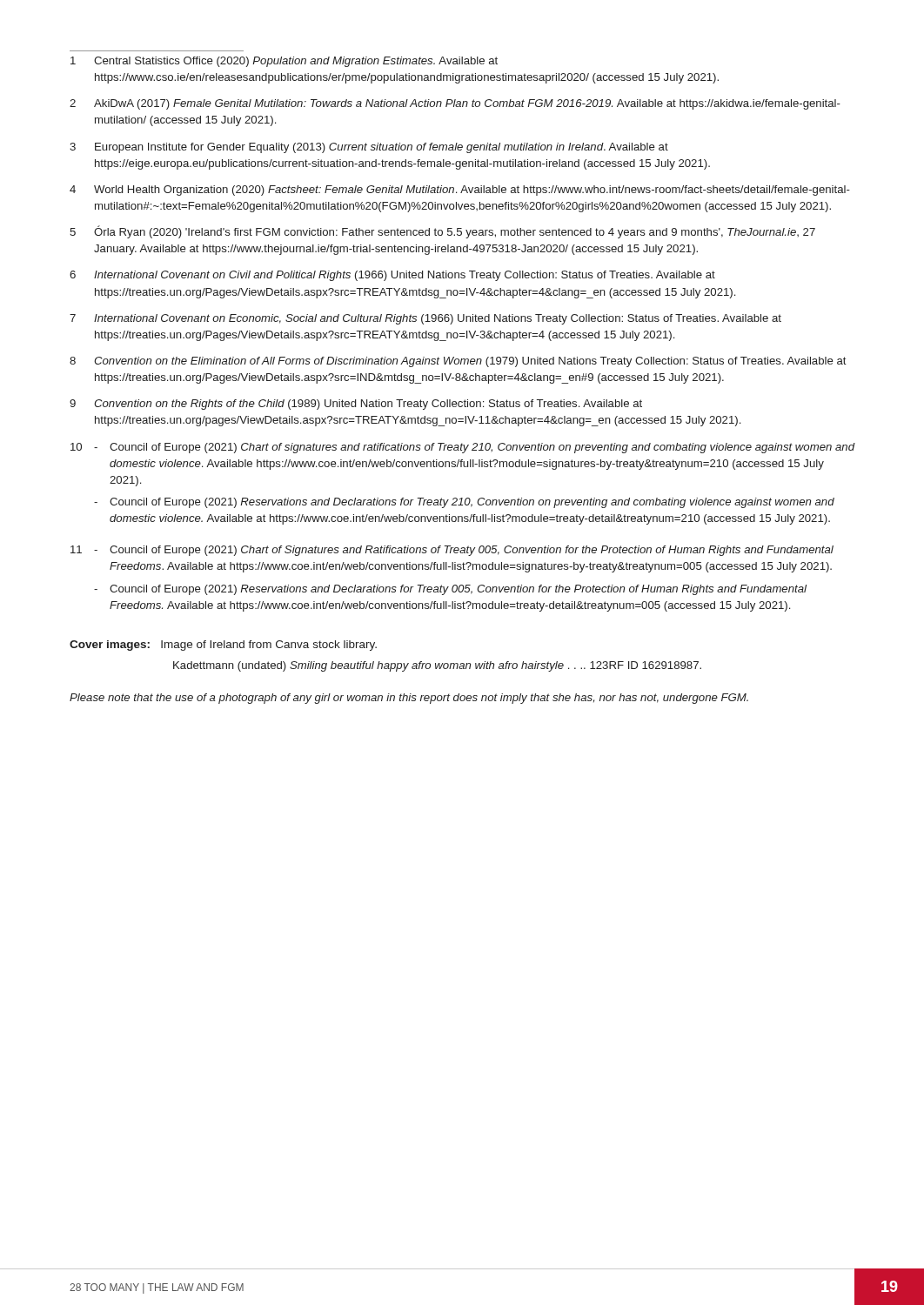The height and width of the screenshot is (1305, 924).
Task: Click on the list item that says "5 Órla Ryan (2020) 'Ireland's first FGM conviction:"
Action: tap(462, 240)
